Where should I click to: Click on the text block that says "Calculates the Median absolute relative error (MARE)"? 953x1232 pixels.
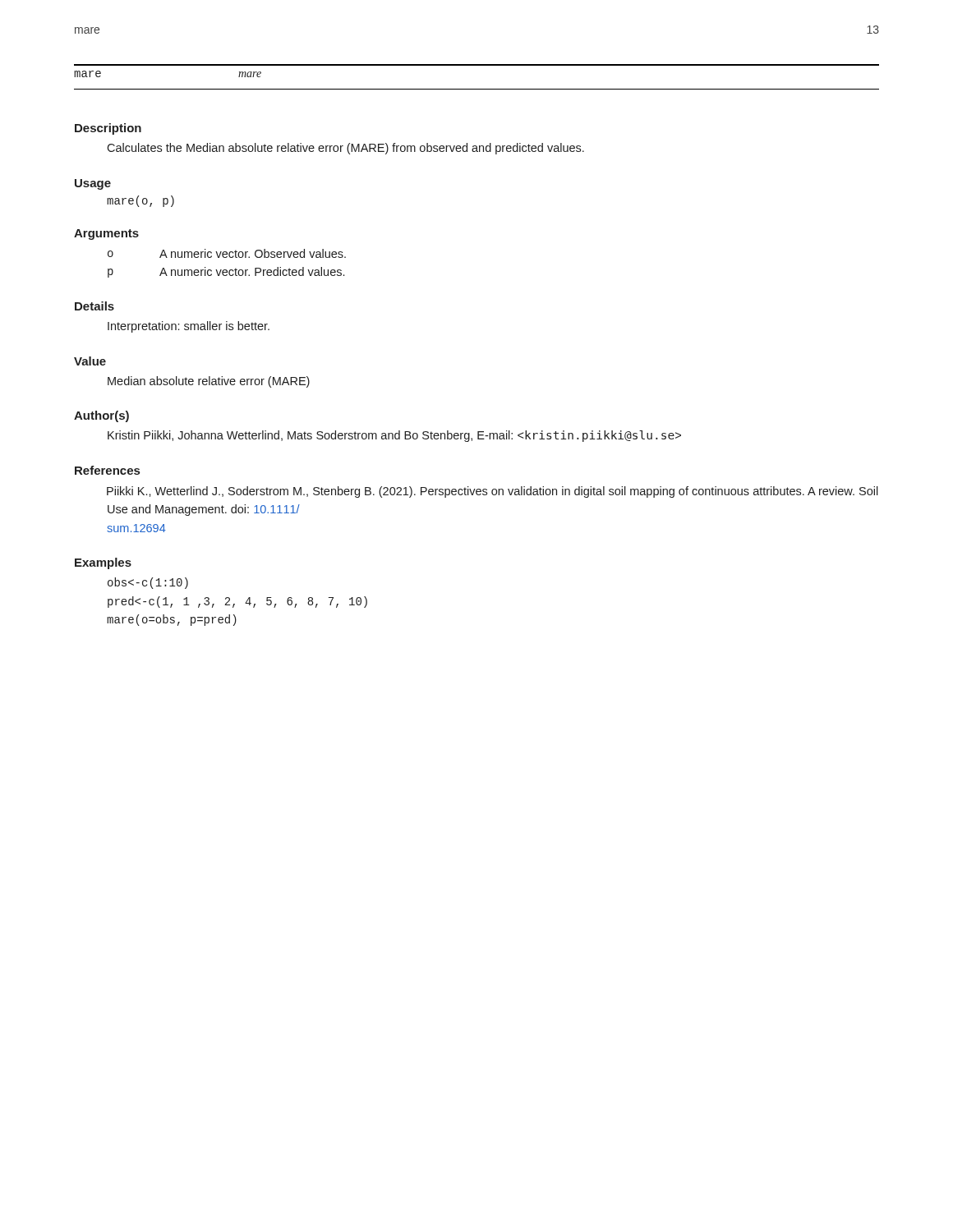(346, 148)
